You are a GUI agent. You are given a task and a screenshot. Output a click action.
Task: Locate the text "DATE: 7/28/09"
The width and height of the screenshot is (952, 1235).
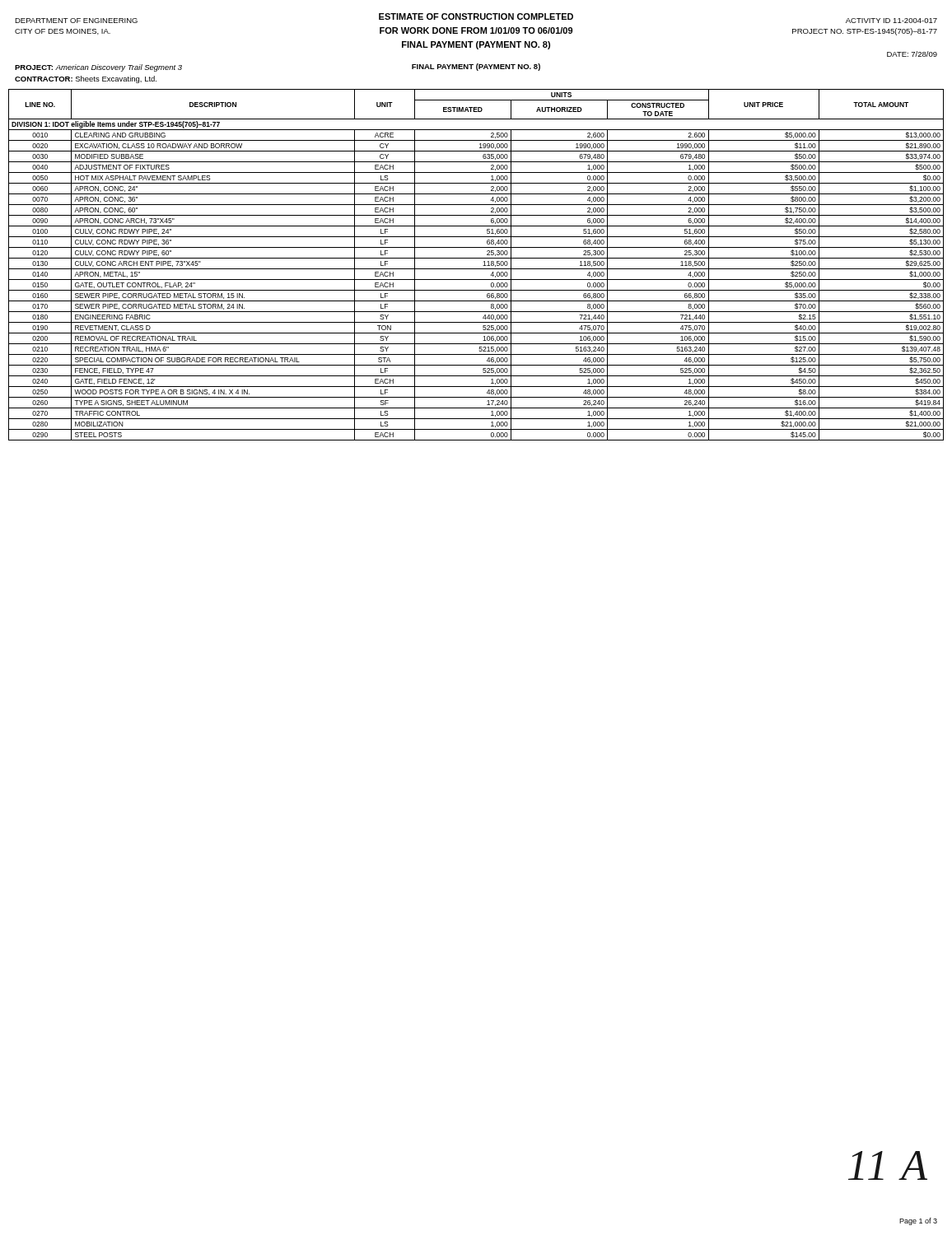[x=912, y=54]
